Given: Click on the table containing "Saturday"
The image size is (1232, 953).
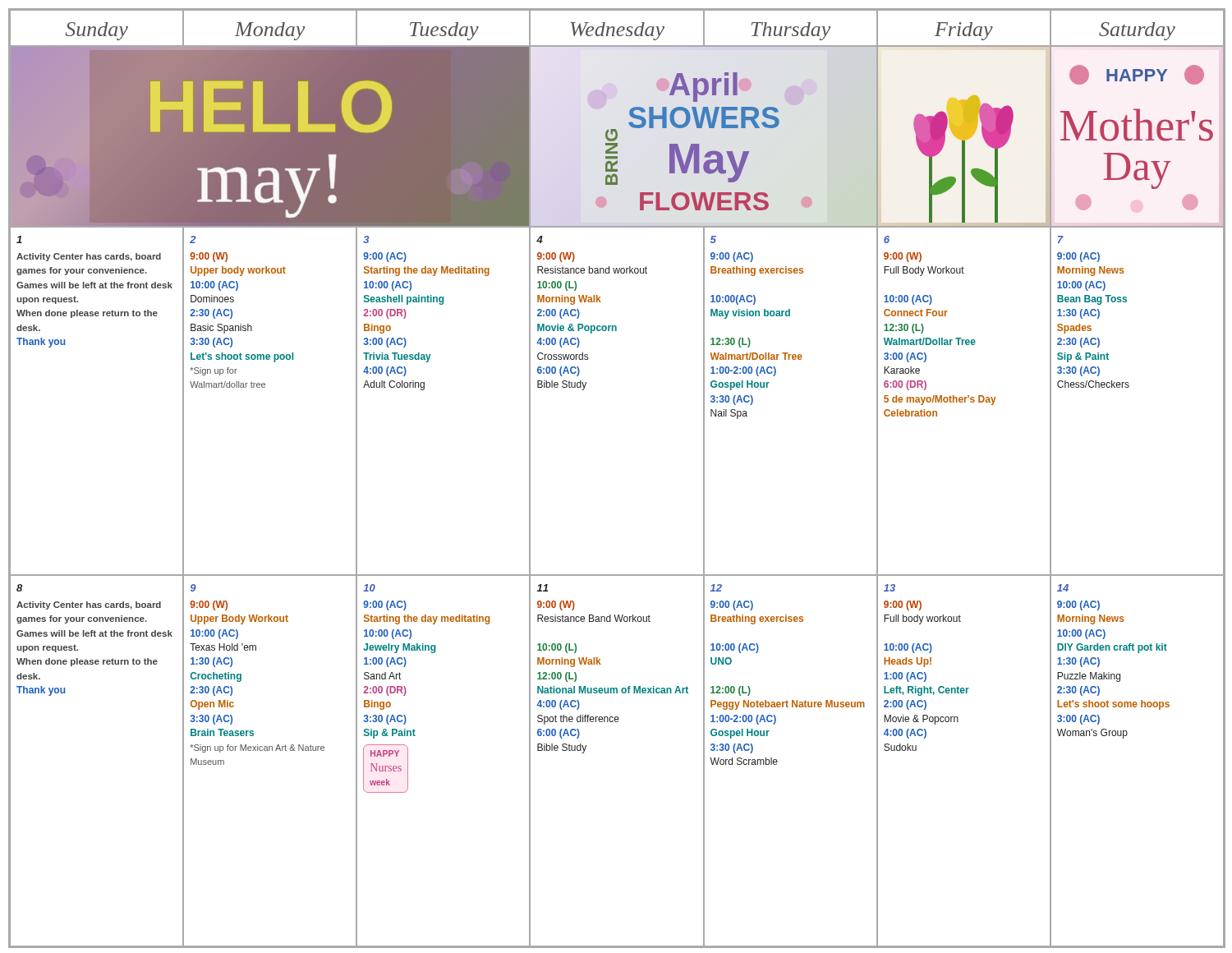Looking at the screenshot, I should click(x=1137, y=28).
